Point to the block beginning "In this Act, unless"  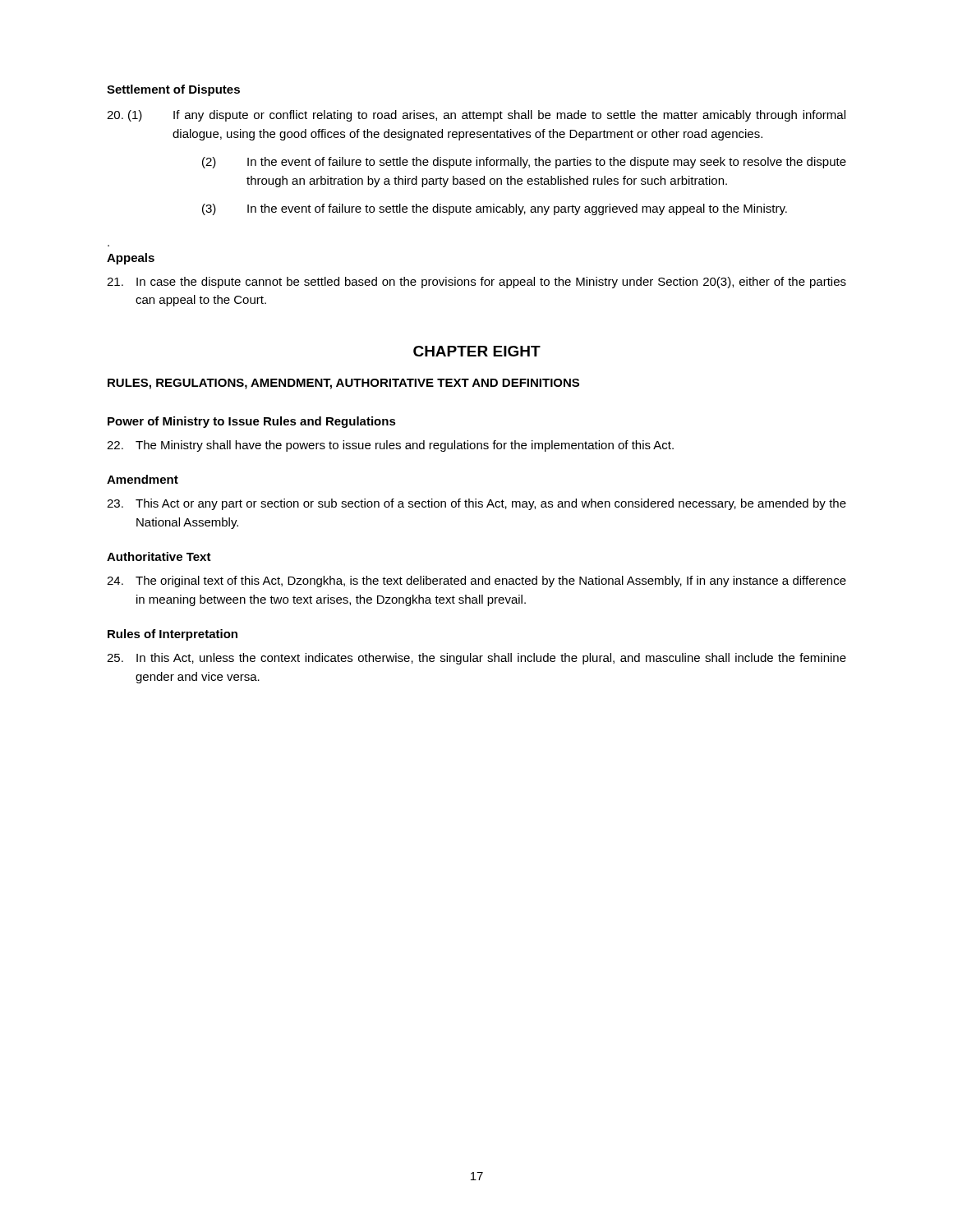[x=476, y=667]
